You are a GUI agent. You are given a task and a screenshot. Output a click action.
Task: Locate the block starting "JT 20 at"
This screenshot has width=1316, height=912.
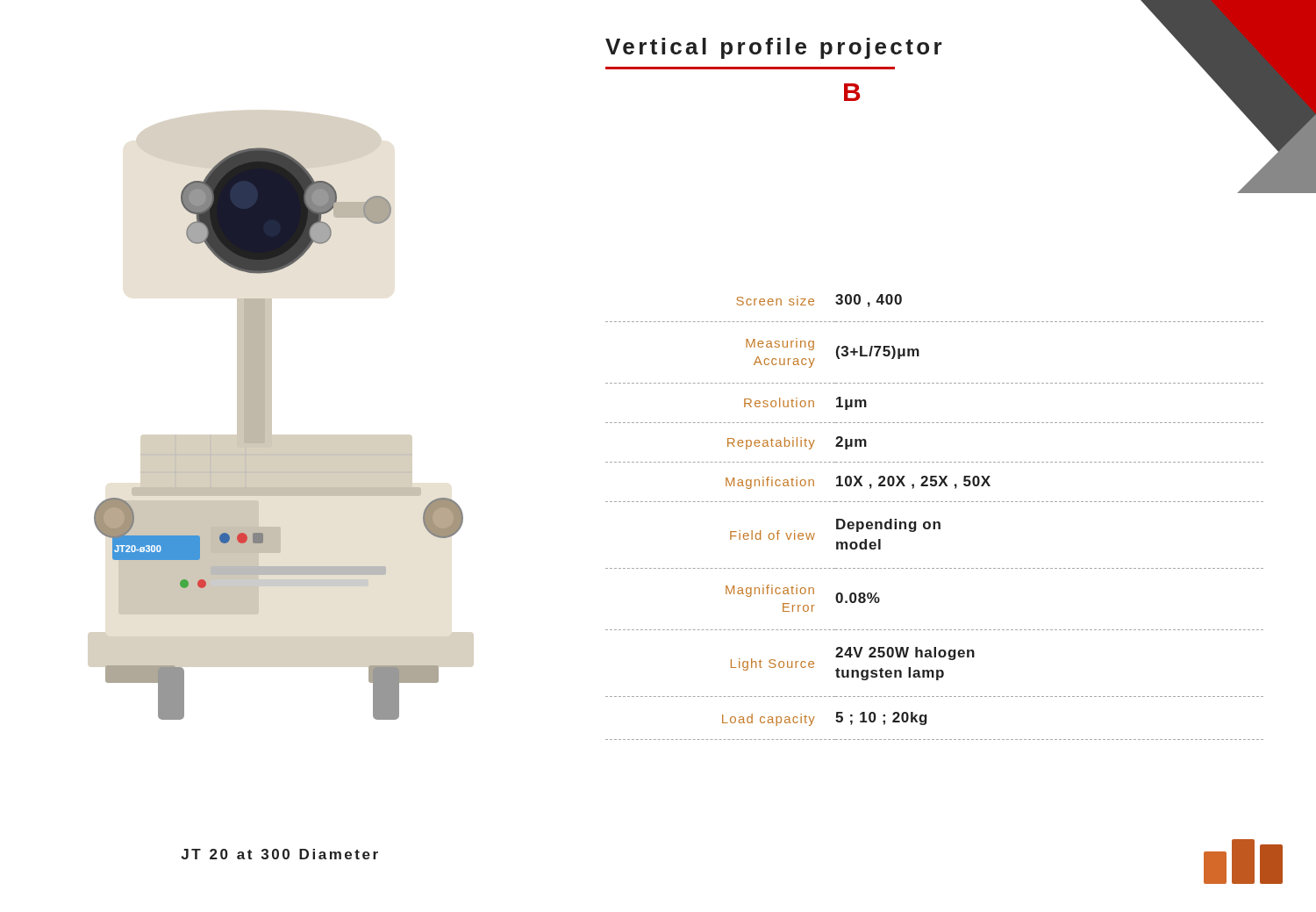(281, 854)
